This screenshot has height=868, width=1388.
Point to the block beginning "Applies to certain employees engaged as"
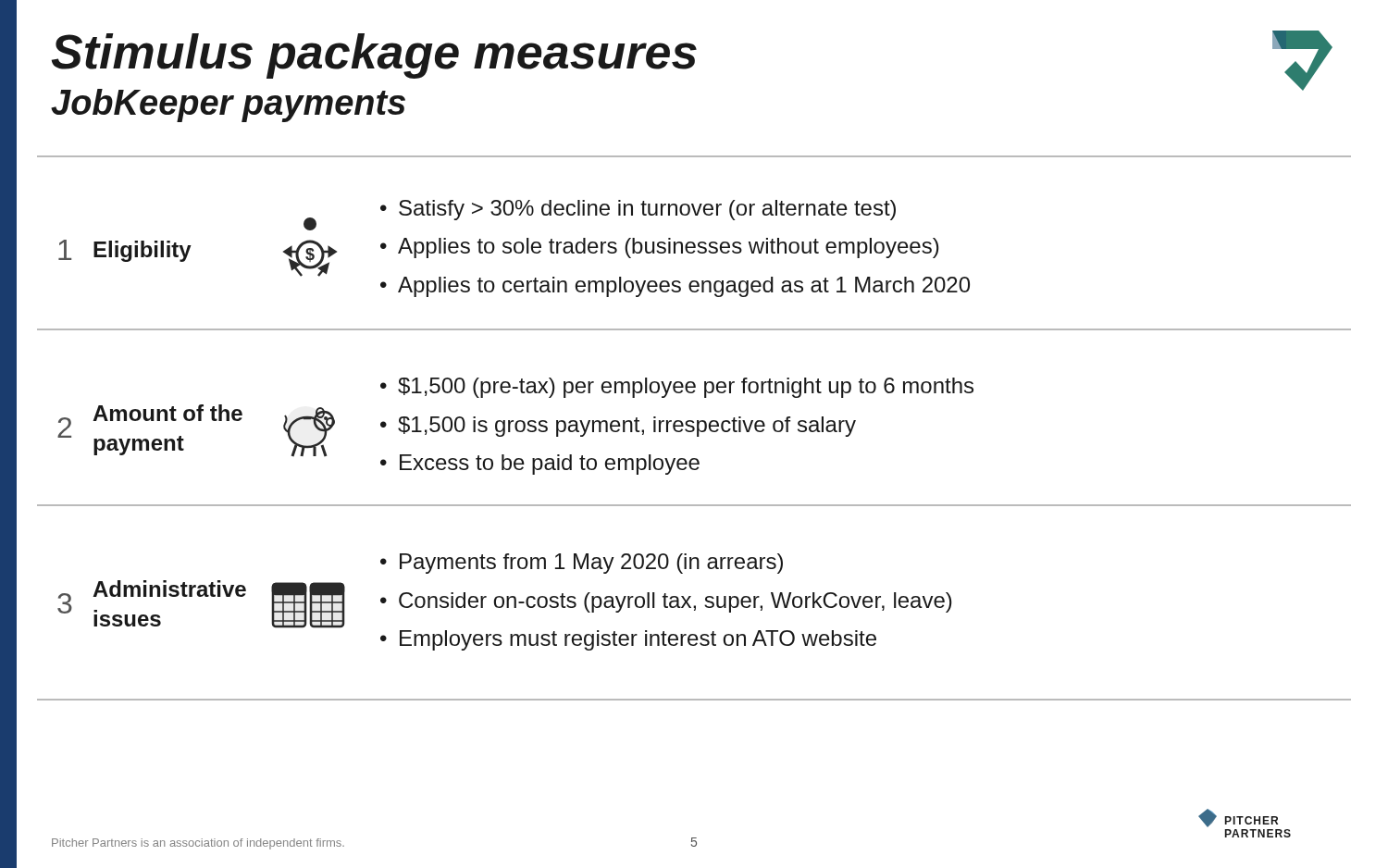pyautogui.click(x=684, y=284)
